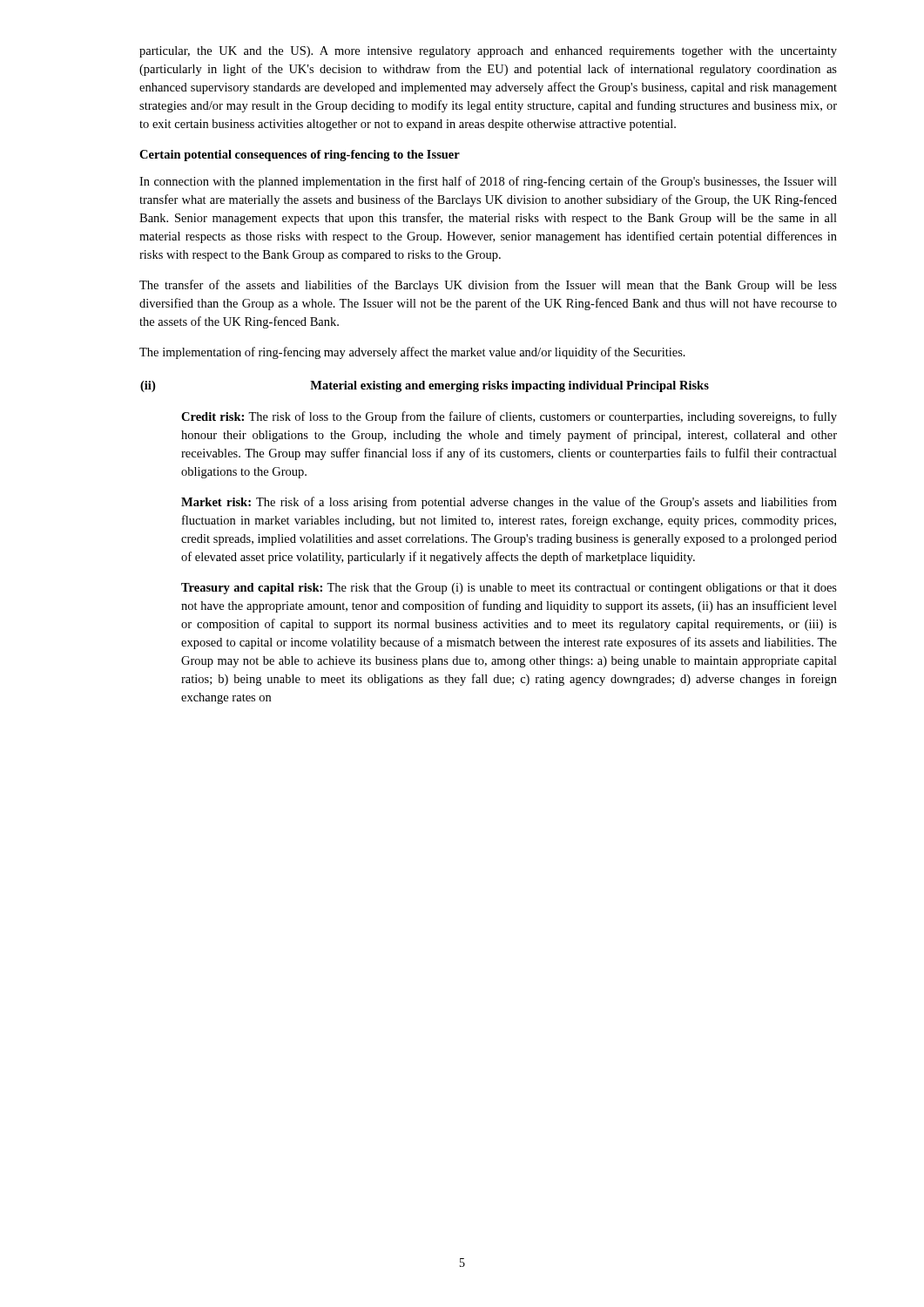Viewport: 924px width, 1307px height.
Task: Find the text starting "In connection with the planned implementation in"
Action: point(488,218)
